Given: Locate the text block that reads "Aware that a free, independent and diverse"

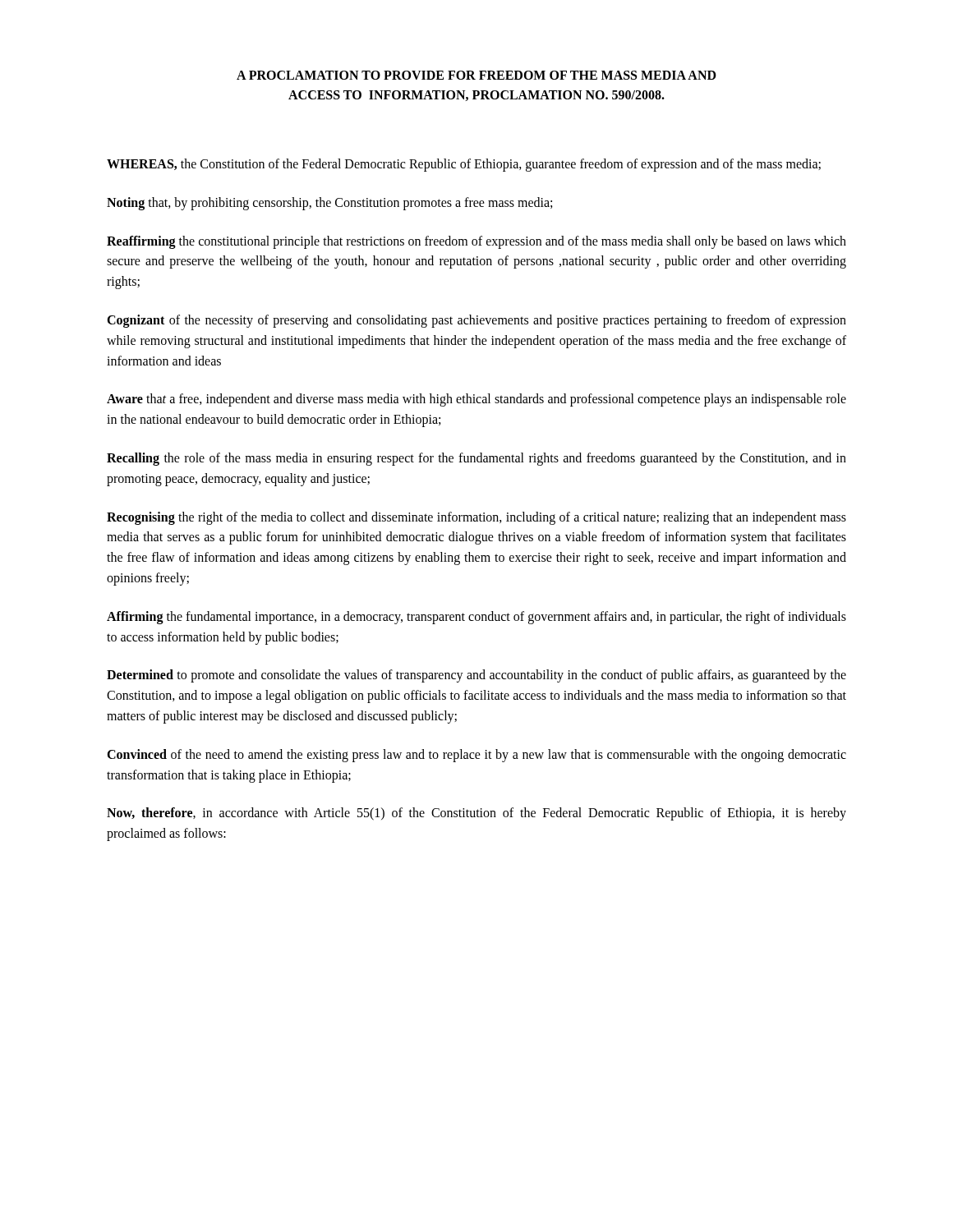Looking at the screenshot, I should pyautogui.click(x=476, y=409).
